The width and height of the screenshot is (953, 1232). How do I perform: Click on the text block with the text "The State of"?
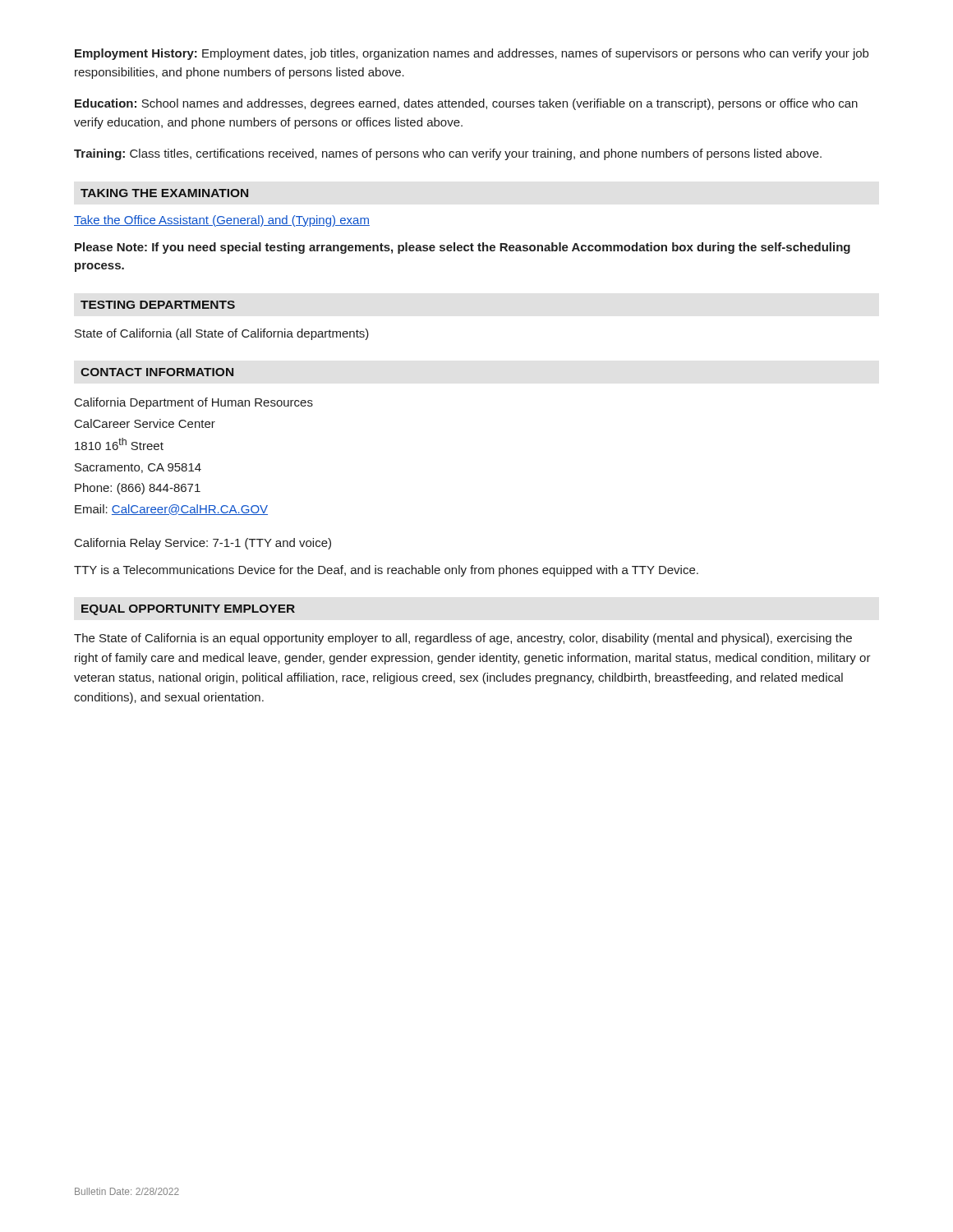472,667
